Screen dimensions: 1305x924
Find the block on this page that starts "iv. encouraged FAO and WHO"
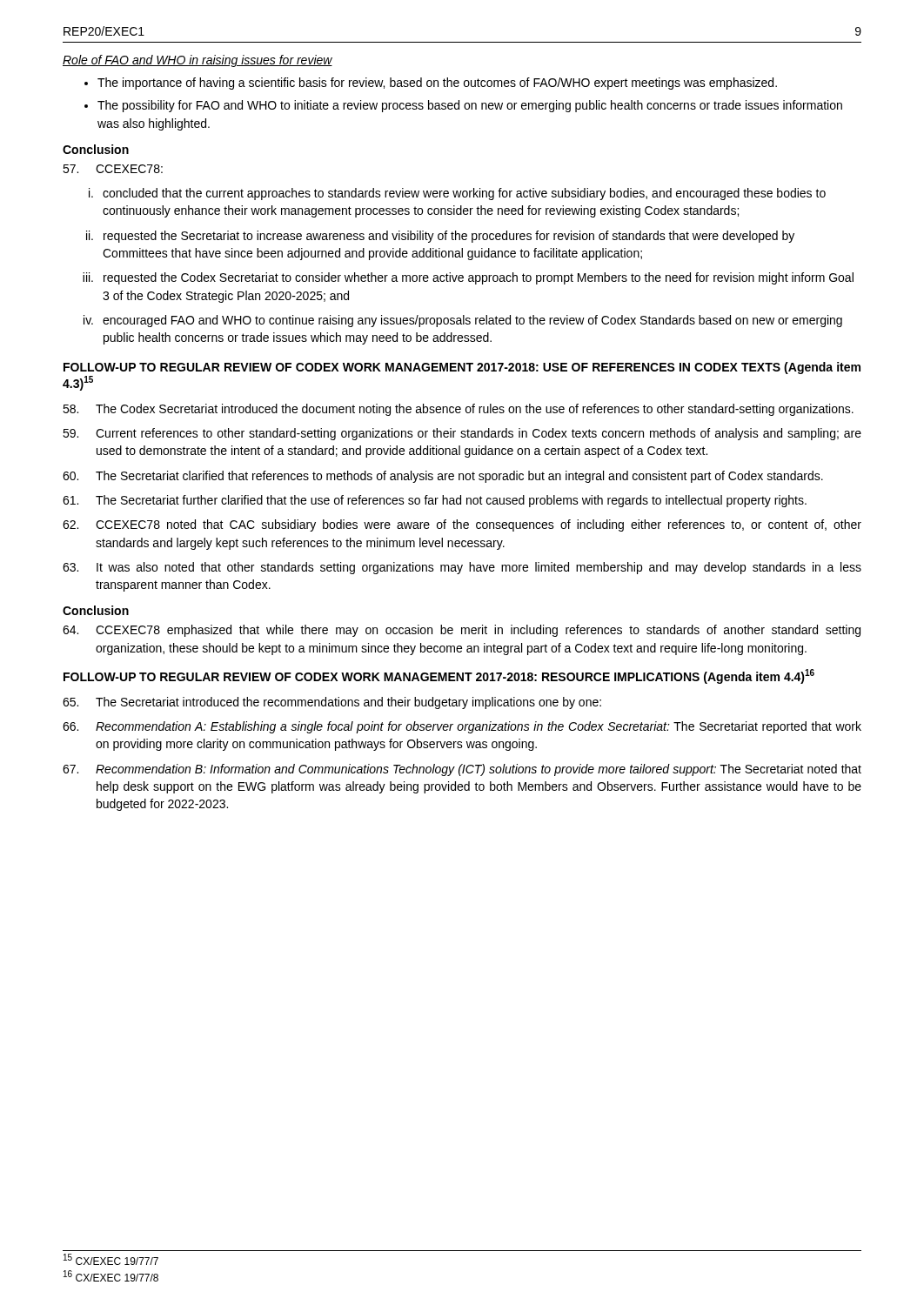pos(462,329)
